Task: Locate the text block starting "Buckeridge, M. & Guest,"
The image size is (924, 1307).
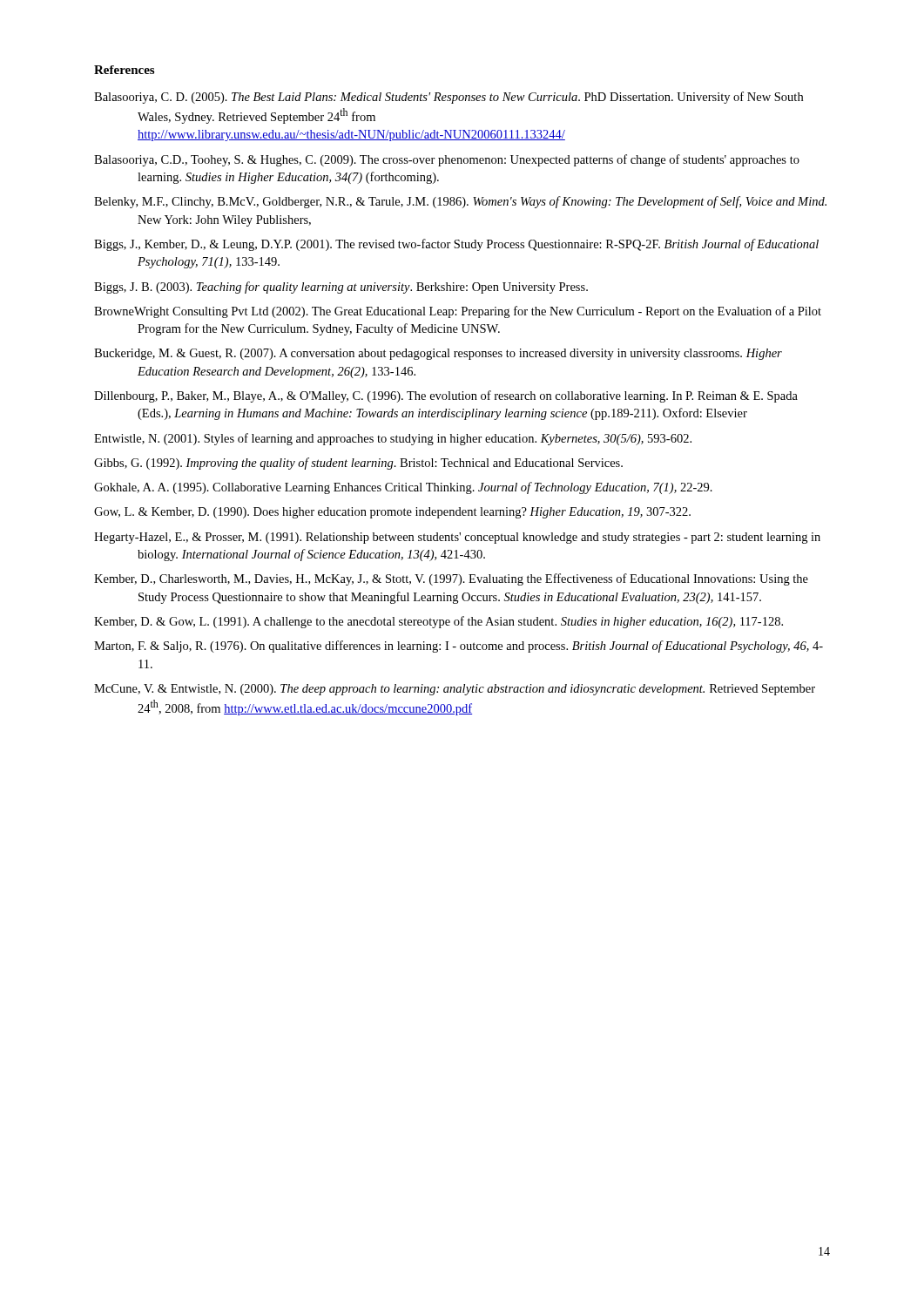Action: click(x=438, y=362)
